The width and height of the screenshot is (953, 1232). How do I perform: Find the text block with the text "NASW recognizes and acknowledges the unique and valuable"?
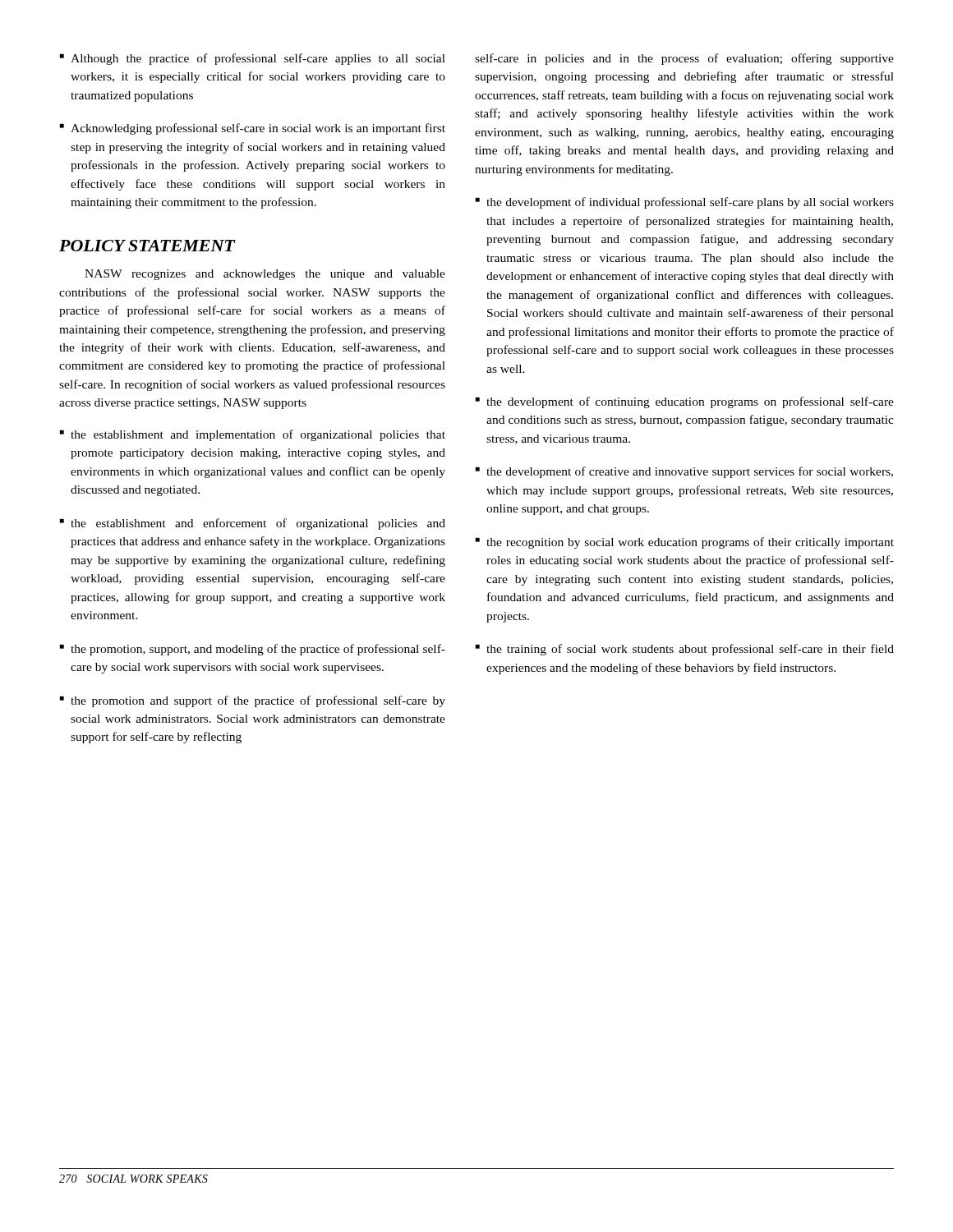252,338
